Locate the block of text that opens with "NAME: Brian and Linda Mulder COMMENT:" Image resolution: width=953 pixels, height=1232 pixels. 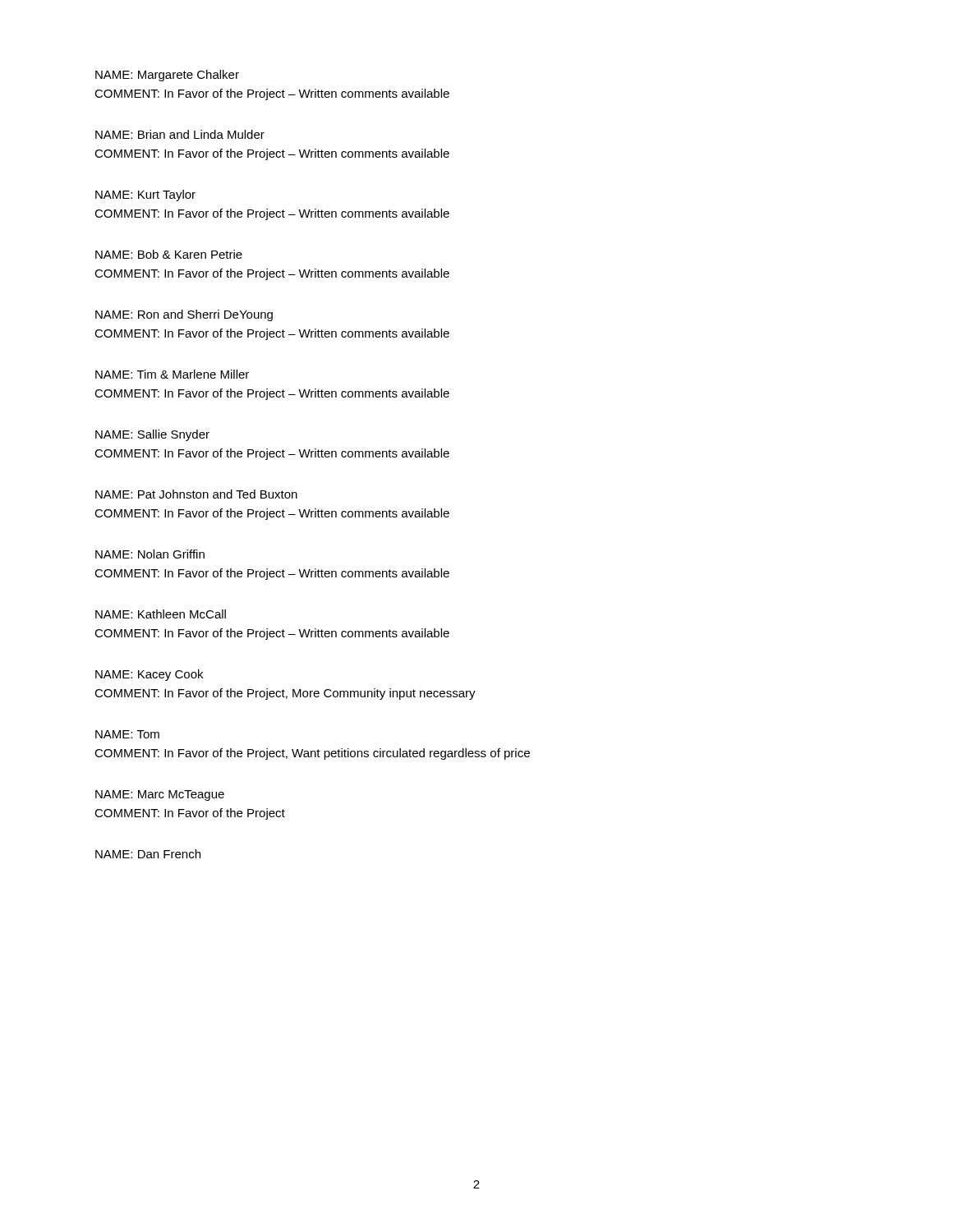click(180, 134)
